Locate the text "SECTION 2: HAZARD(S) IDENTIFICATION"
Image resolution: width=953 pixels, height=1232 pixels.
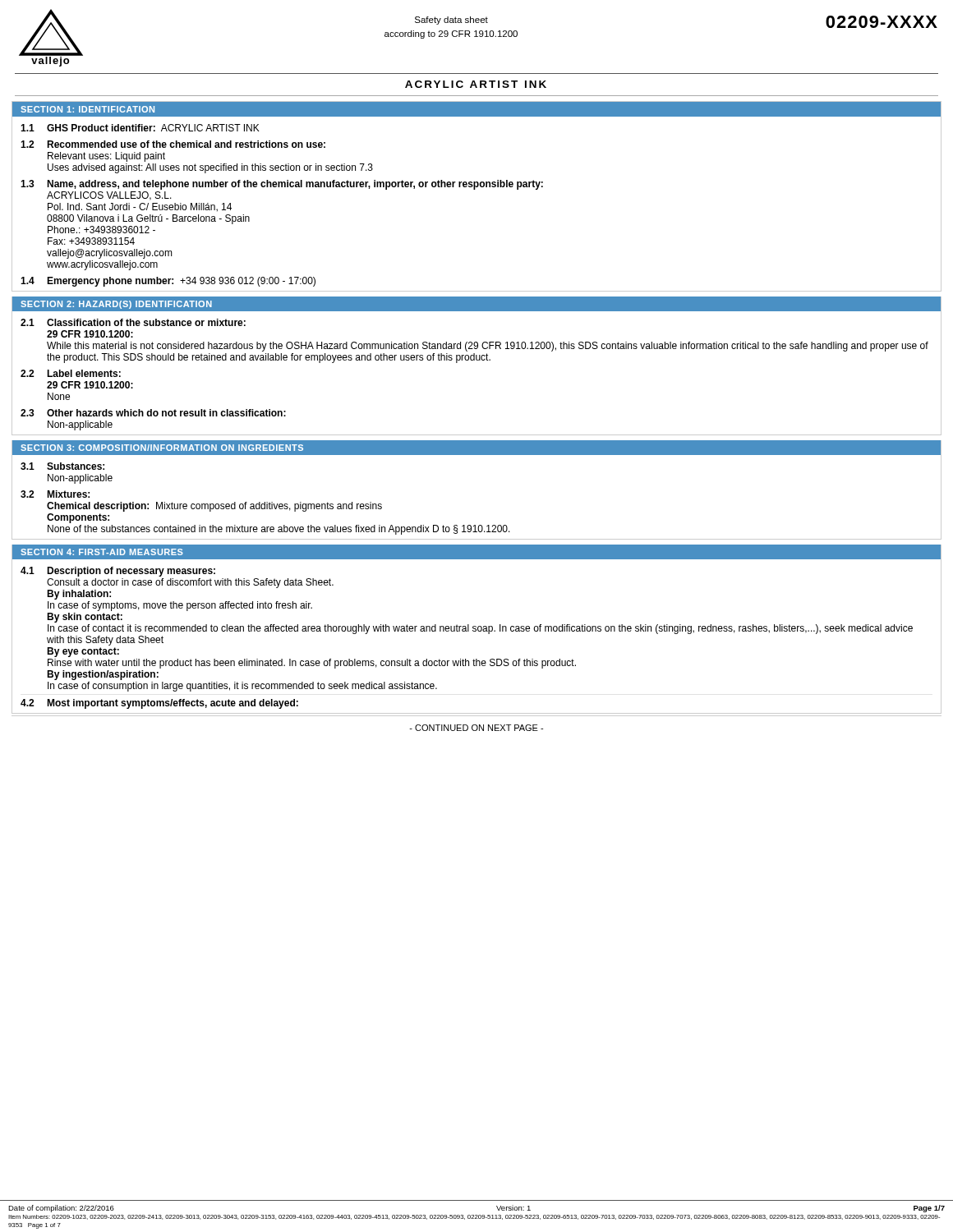[x=117, y=304]
